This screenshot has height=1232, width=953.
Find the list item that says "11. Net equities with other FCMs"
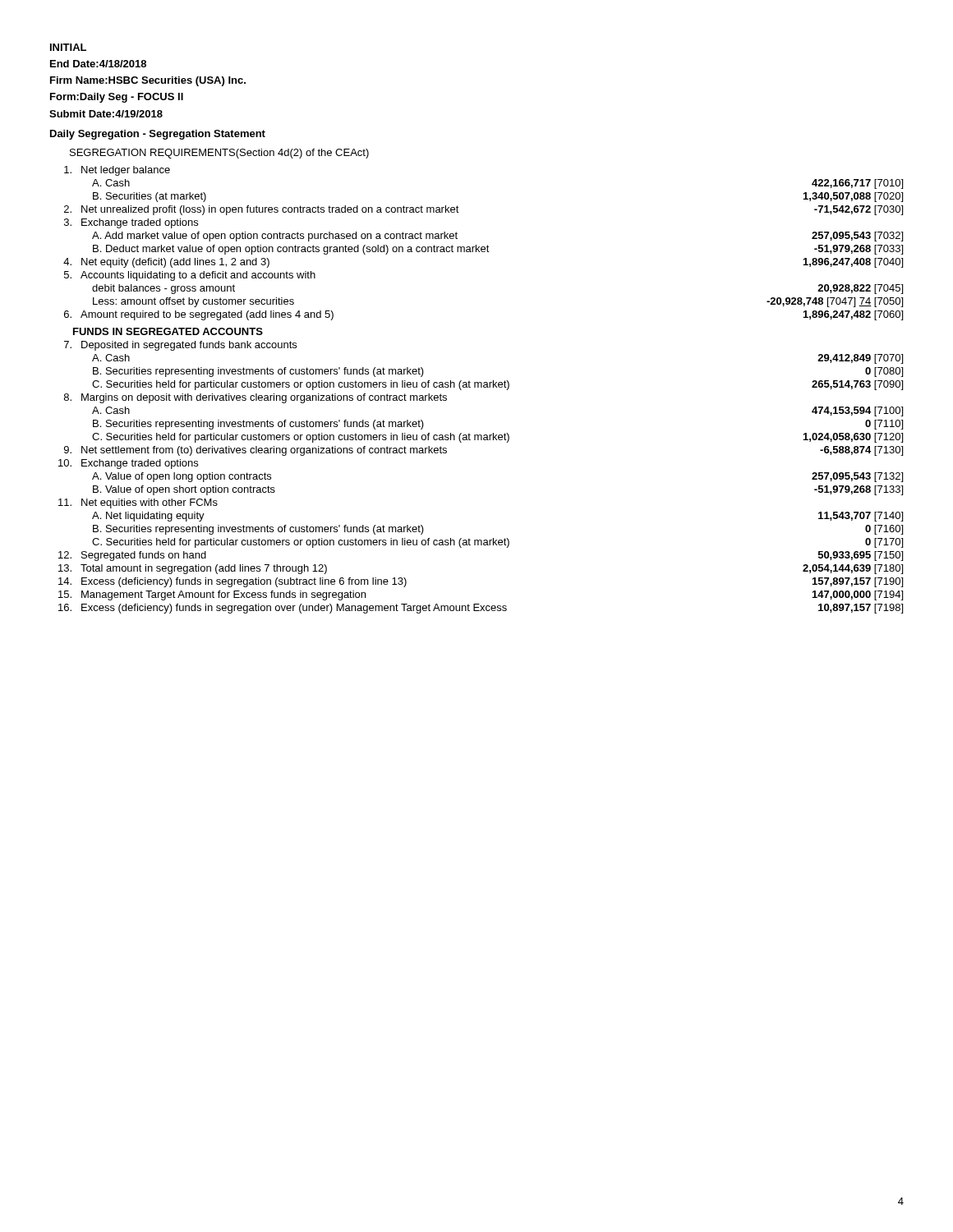pos(138,503)
